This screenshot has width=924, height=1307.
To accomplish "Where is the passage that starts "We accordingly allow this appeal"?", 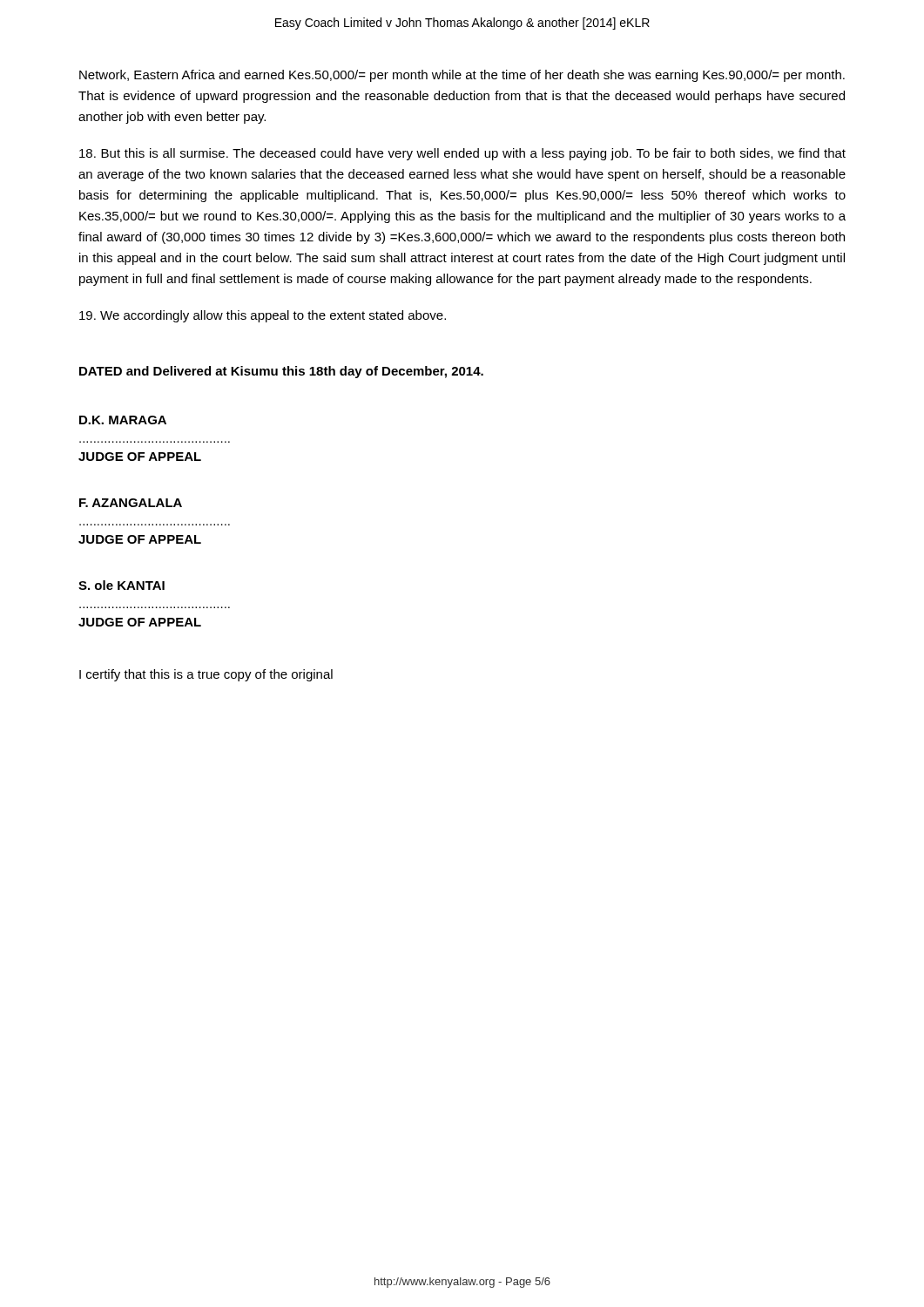I will click(263, 315).
